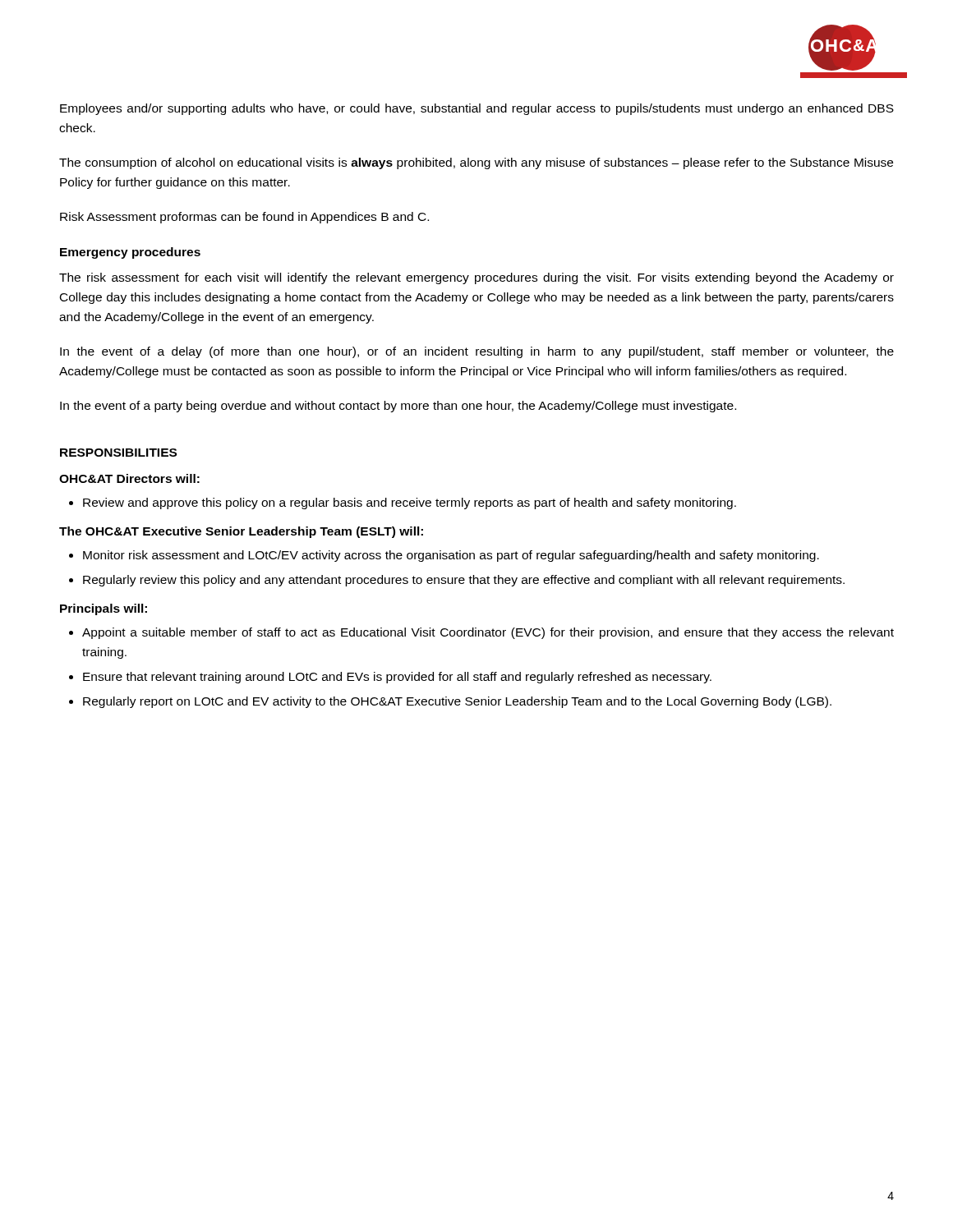
Task: Click on the logo
Action: tap(853, 56)
